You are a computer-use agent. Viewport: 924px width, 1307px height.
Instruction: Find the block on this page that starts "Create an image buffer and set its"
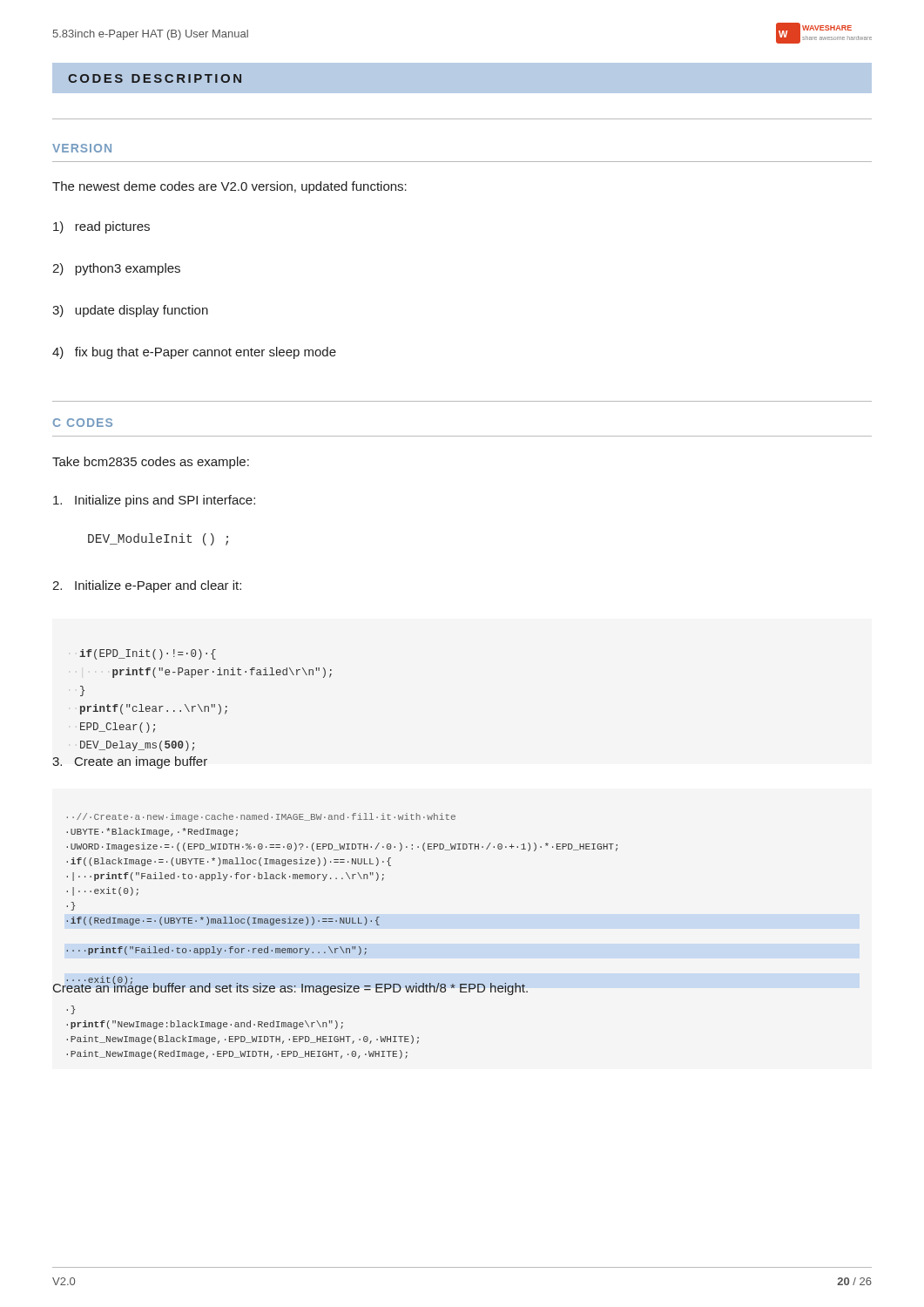[x=291, y=988]
